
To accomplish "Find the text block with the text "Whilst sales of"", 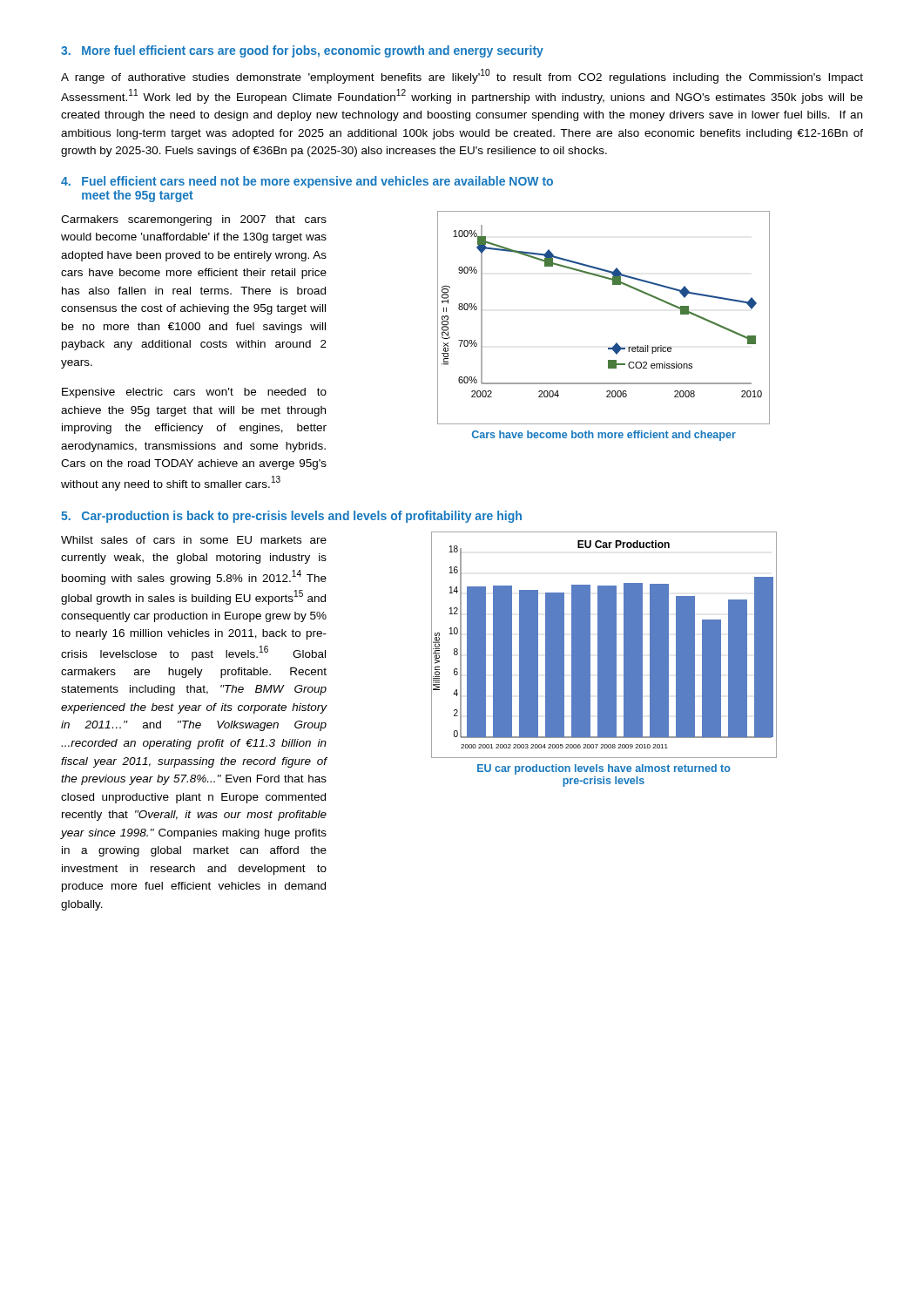I will [x=194, y=722].
